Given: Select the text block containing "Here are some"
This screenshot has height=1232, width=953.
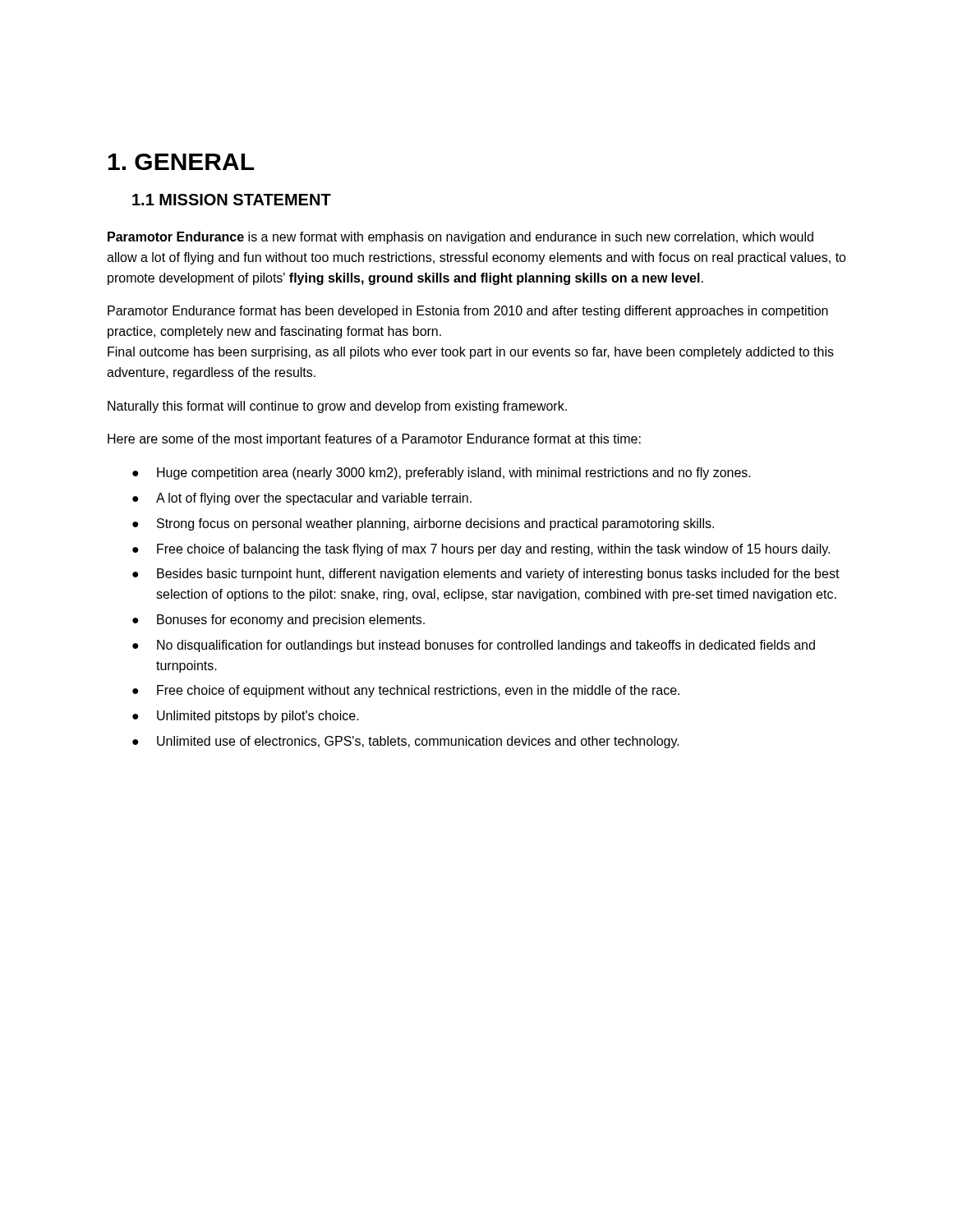Looking at the screenshot, I should point(374,439).
